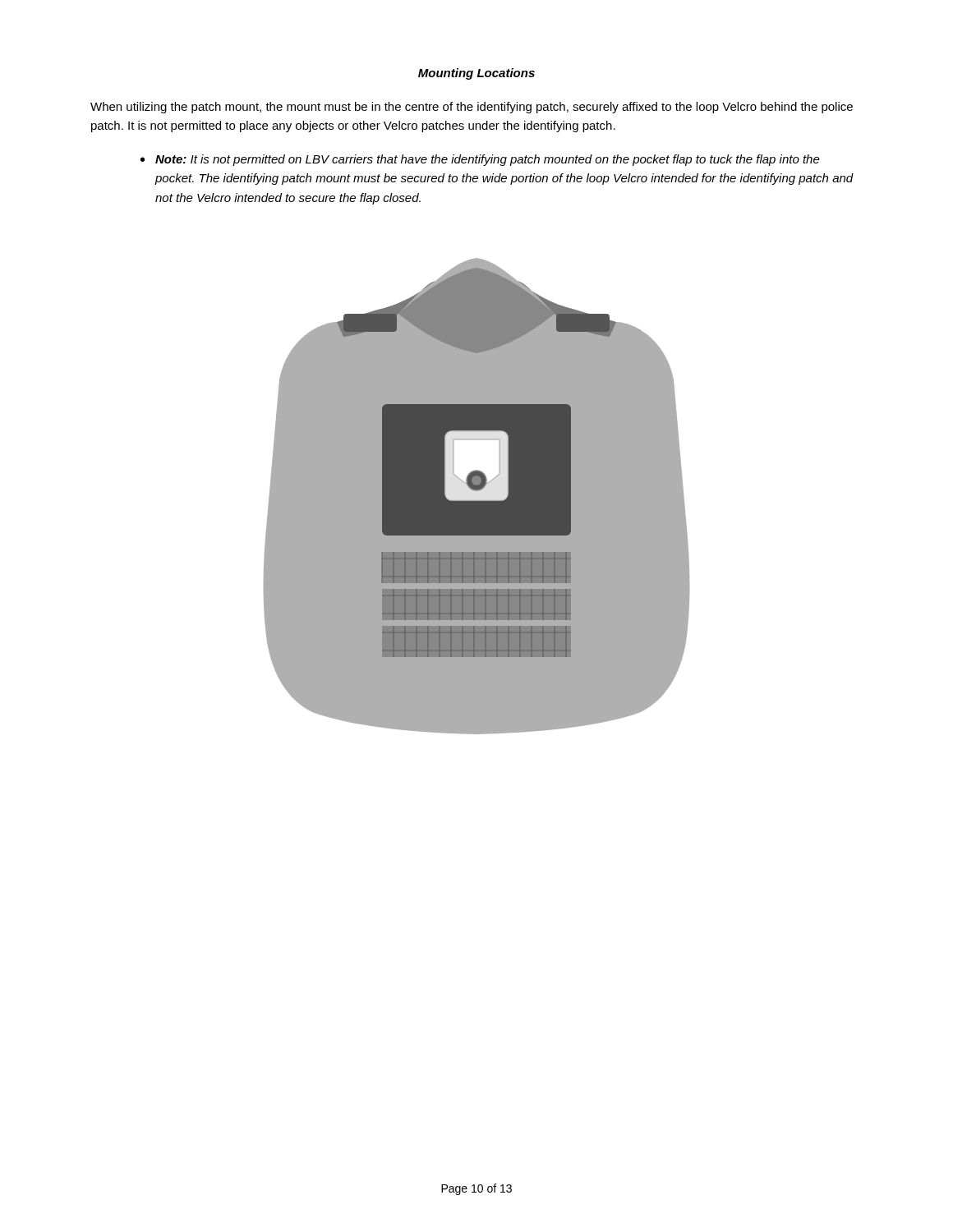Select the illustration
953x1232 pixels.
[476, 486]
